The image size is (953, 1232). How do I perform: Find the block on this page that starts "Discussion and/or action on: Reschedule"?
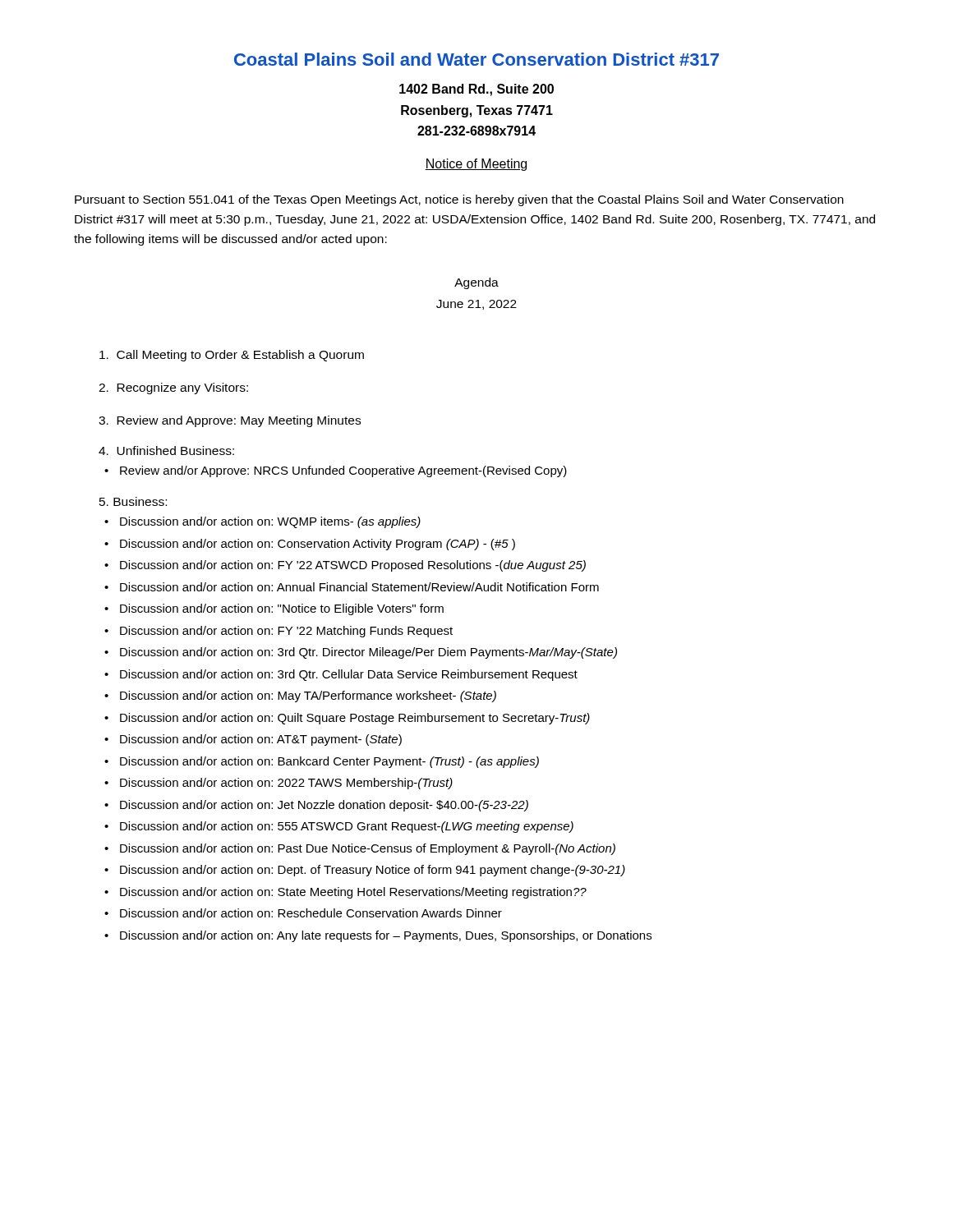point(310,913)
